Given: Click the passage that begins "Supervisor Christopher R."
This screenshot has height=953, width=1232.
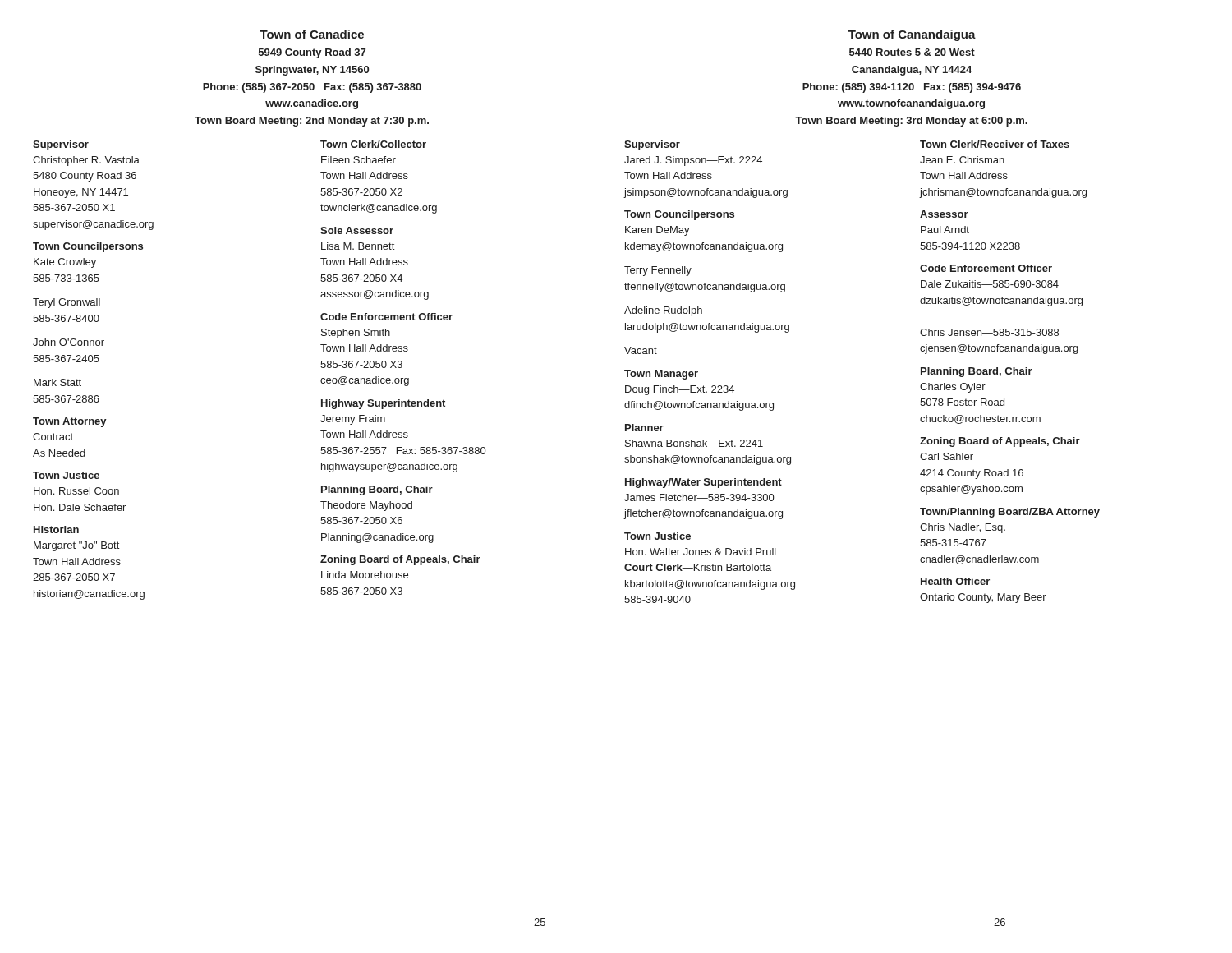Looking at the screenshot, I should pos(61,145).
